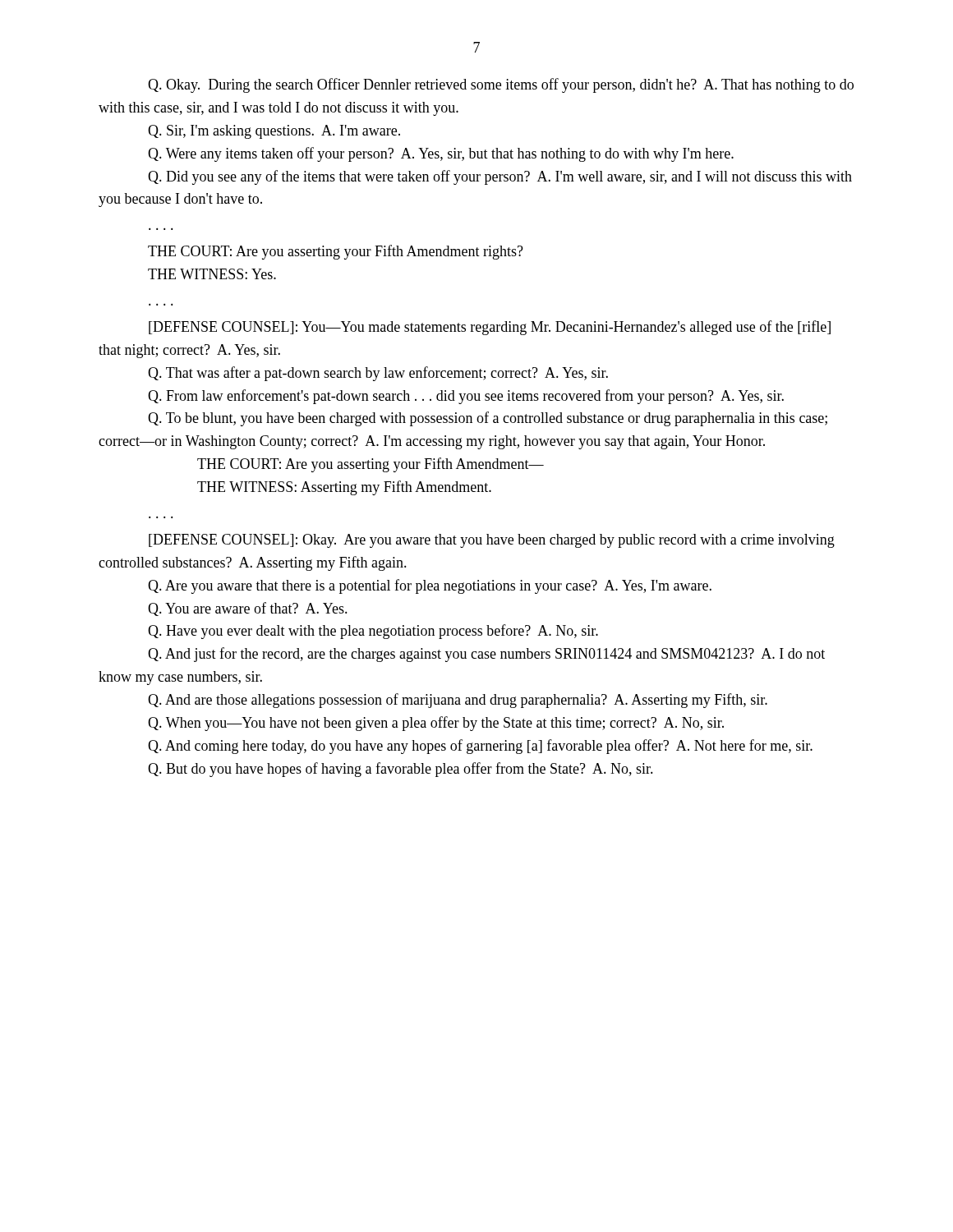Select the element starting "Q. Okay. During the search"
953x1232 pixels.
pos(476,96)
